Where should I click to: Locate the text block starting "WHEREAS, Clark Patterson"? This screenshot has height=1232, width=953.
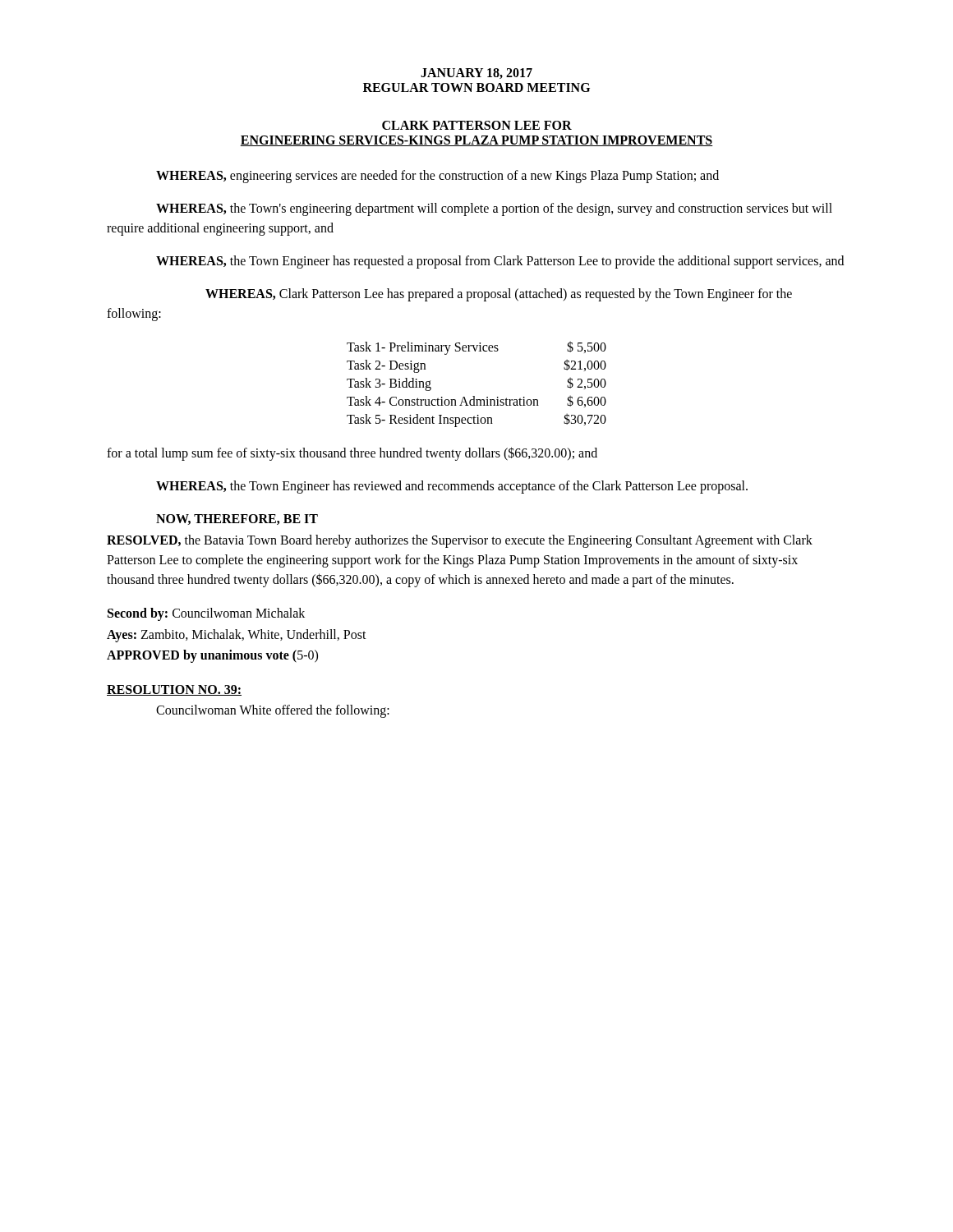pos(450,304)
